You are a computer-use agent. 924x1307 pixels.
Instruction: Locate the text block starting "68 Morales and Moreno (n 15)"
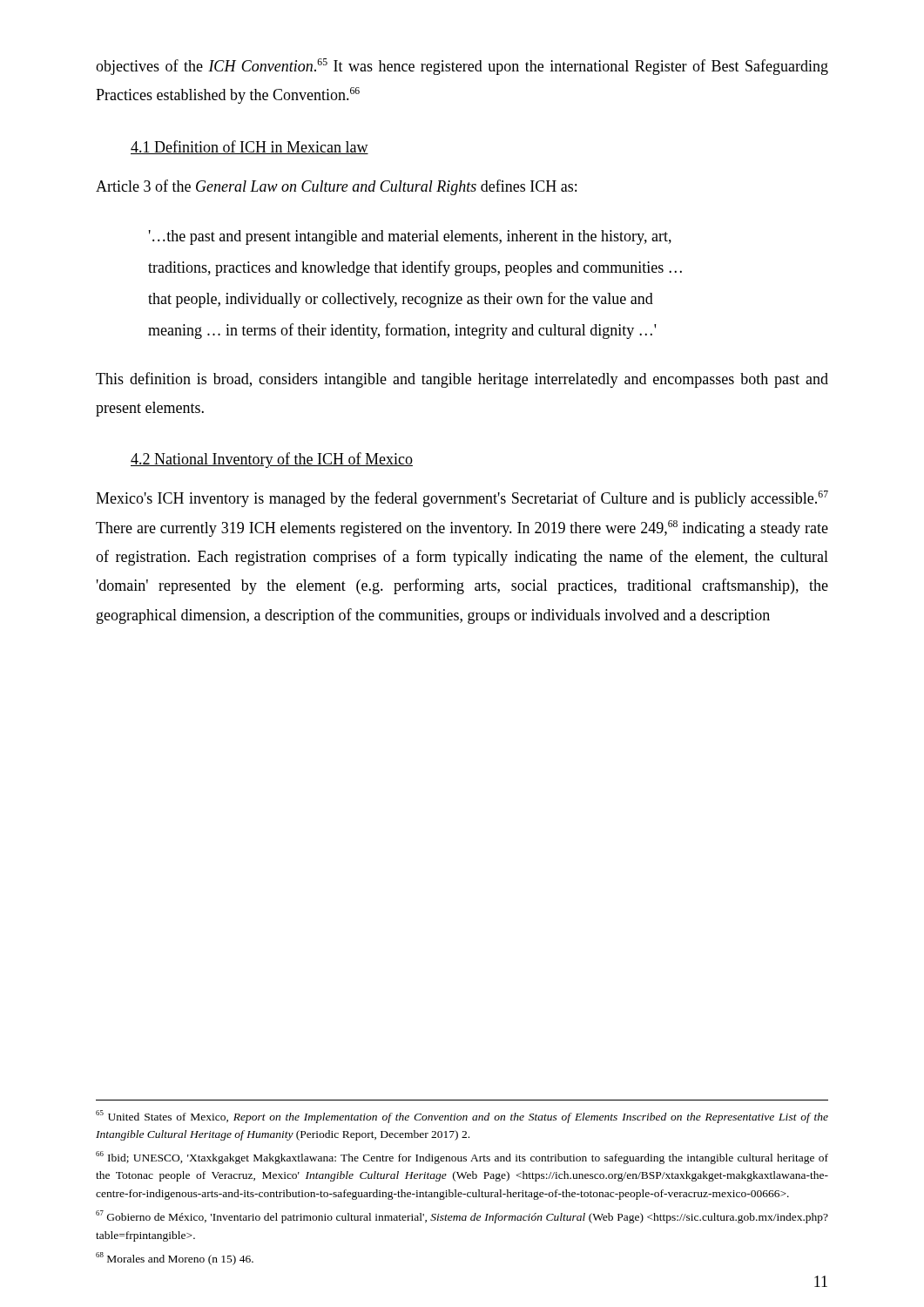[175, 1257]
